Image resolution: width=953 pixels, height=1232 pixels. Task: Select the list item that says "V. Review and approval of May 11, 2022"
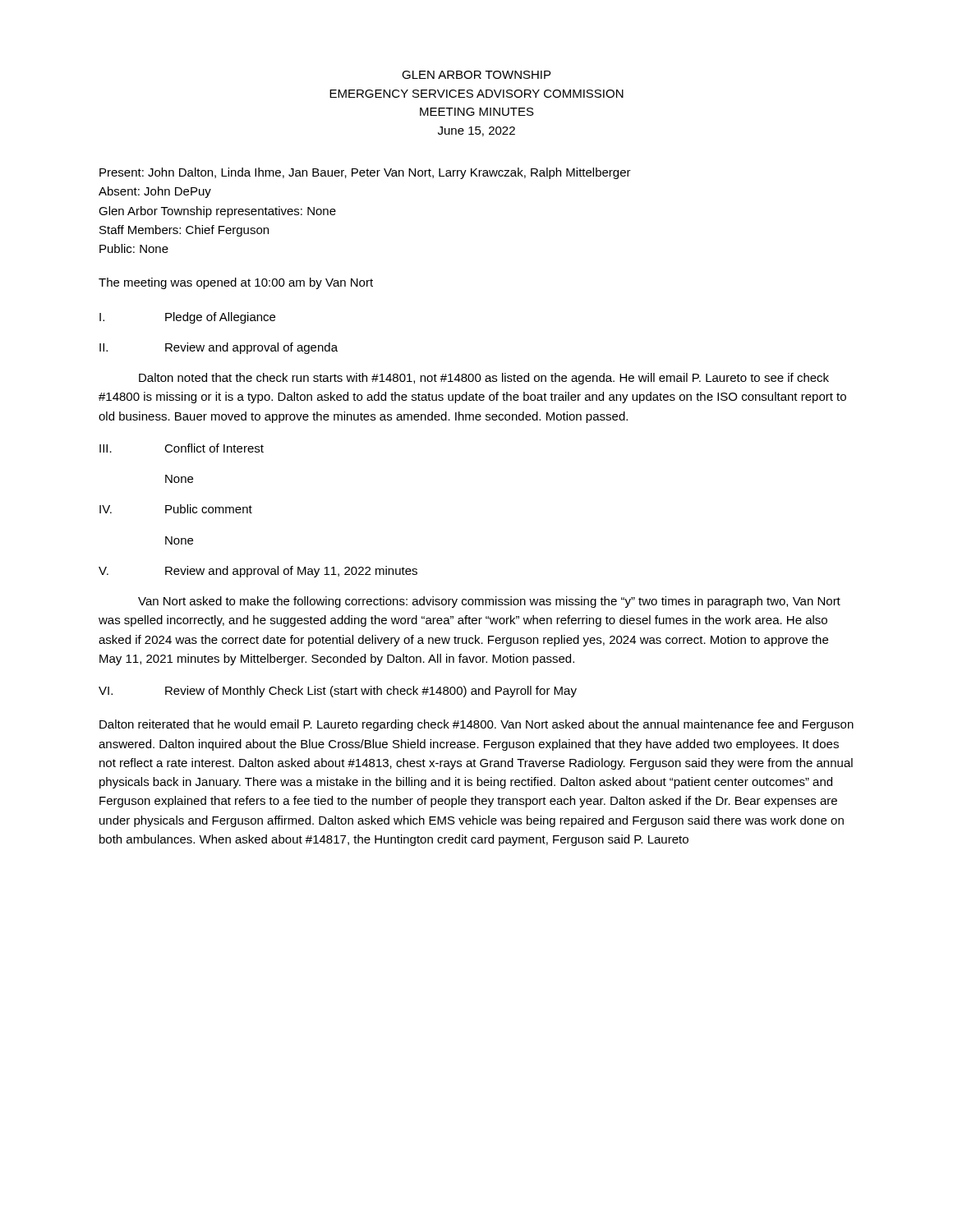point(258,572)
